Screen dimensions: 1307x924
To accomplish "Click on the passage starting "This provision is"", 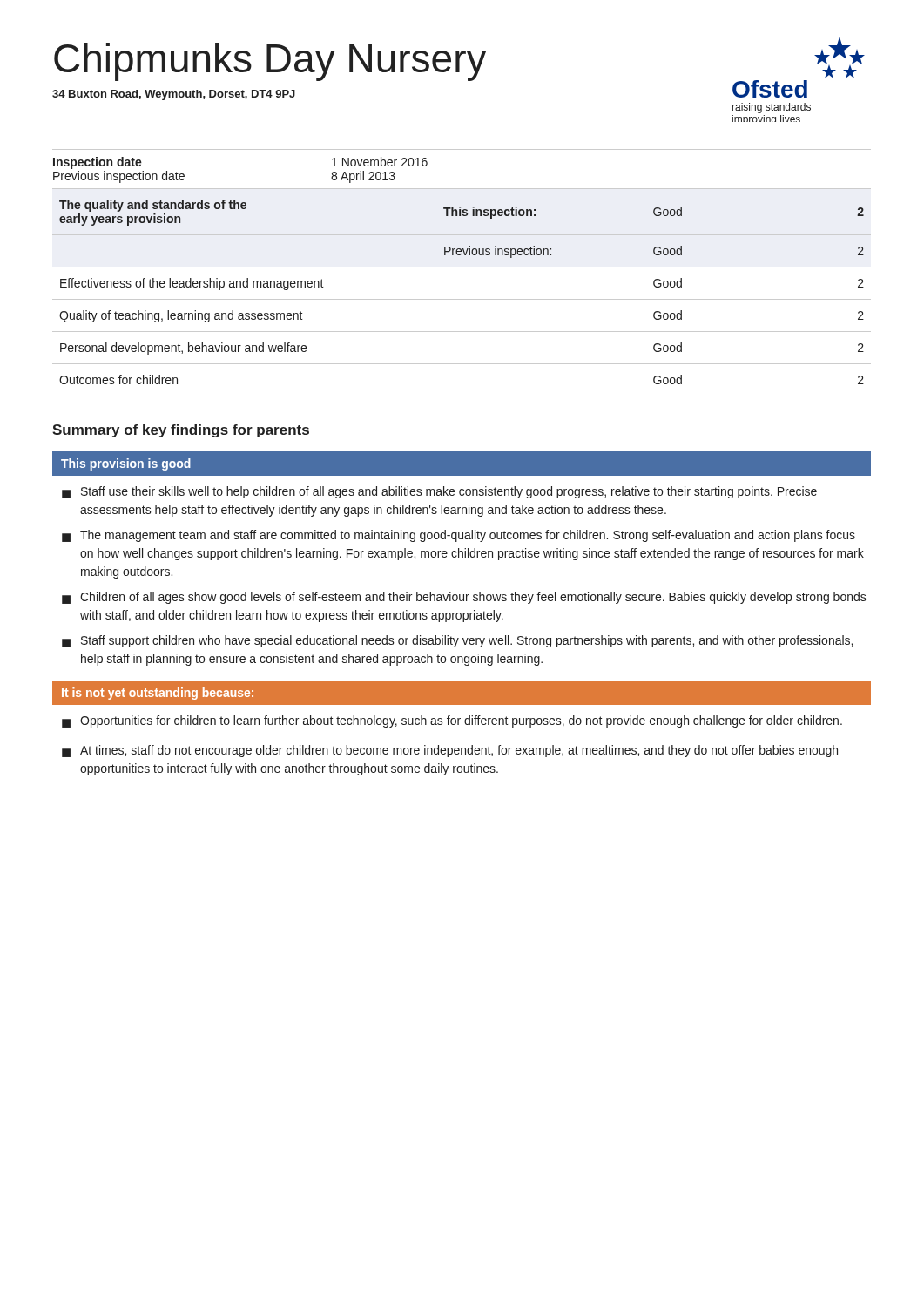I will pyautogui.click(x=126, y=464).
